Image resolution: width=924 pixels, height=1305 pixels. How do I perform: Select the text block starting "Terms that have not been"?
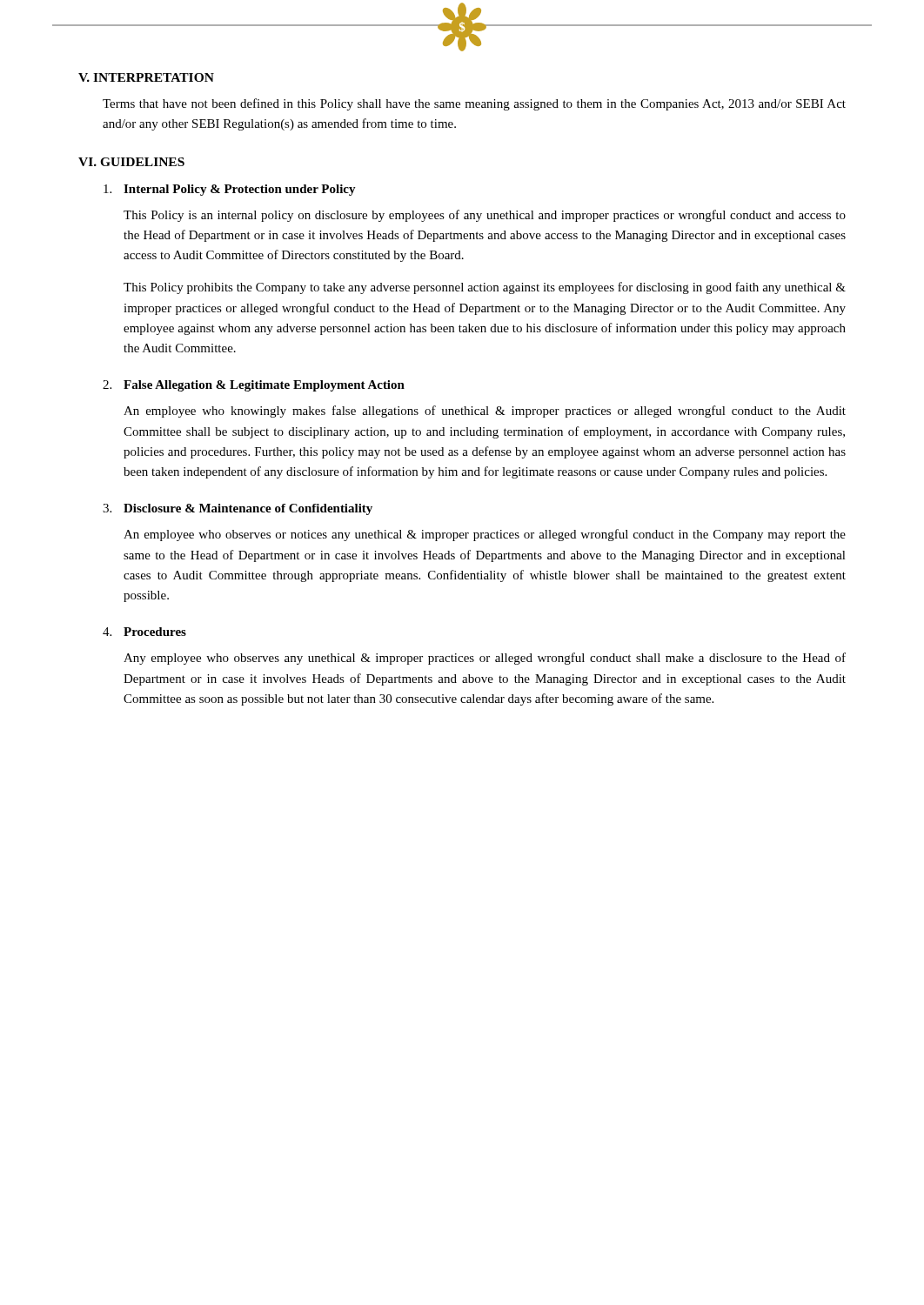[474, 114]
